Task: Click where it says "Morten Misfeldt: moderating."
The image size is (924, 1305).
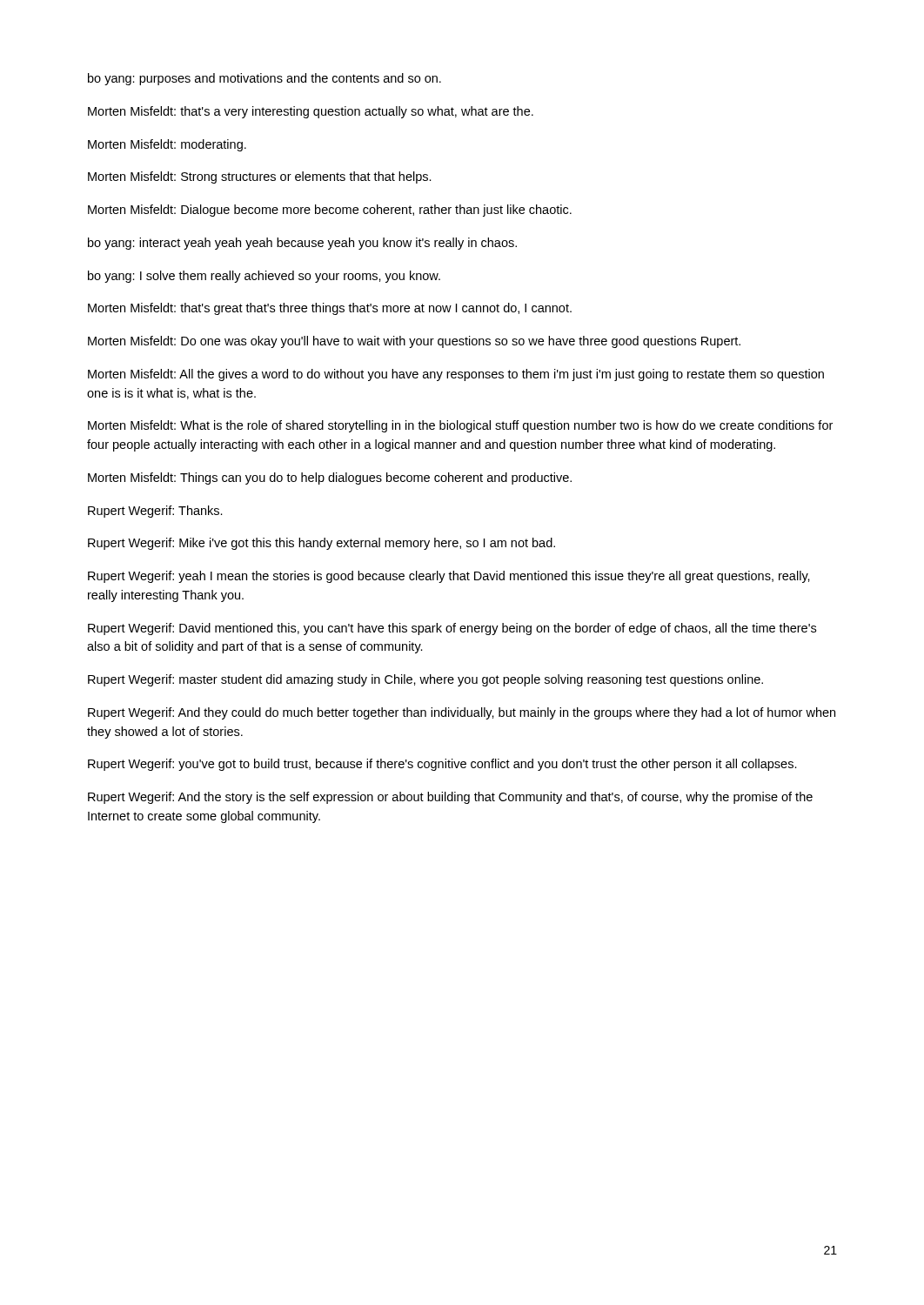Action: [167, 144]
